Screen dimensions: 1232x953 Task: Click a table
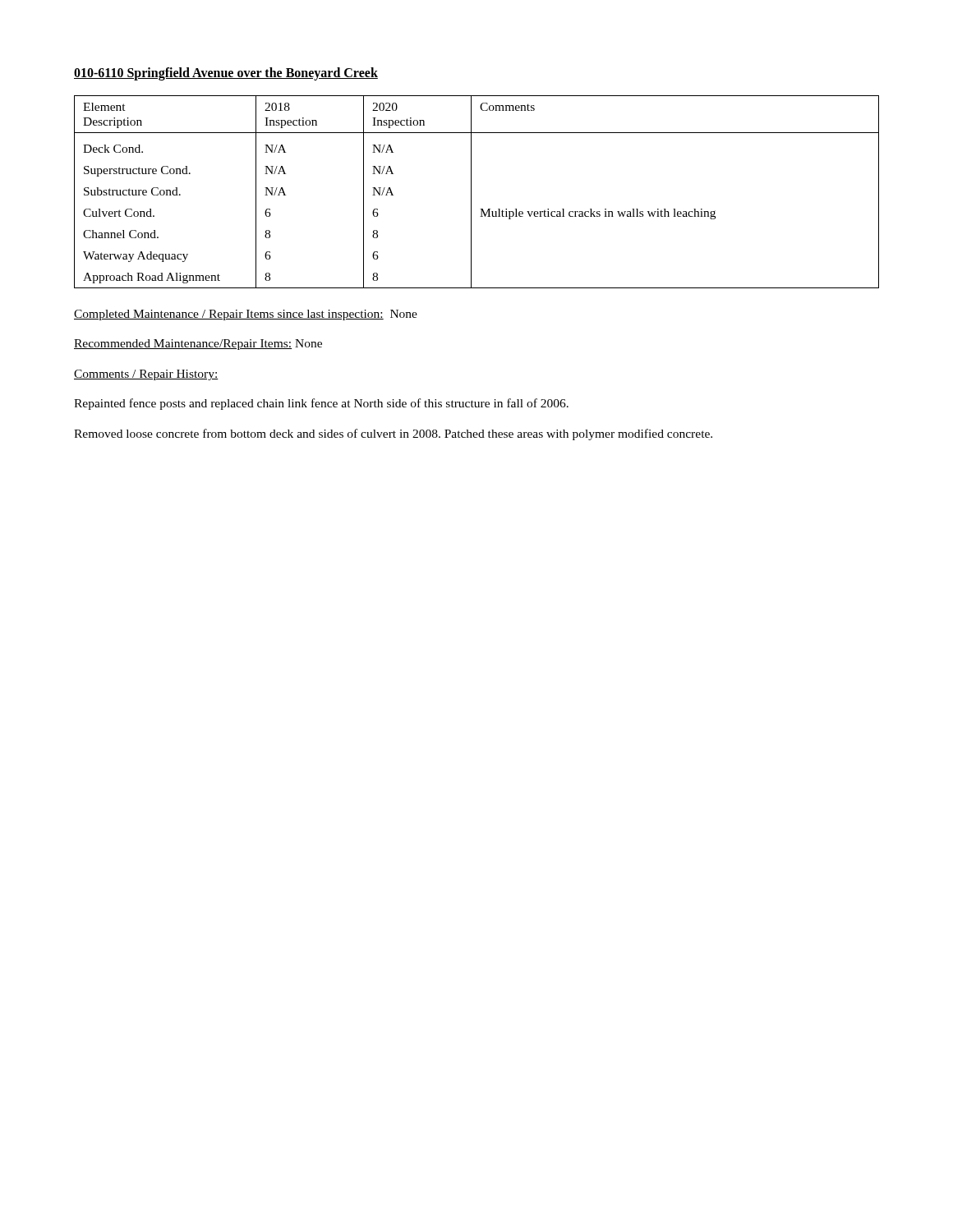[476, 192]
